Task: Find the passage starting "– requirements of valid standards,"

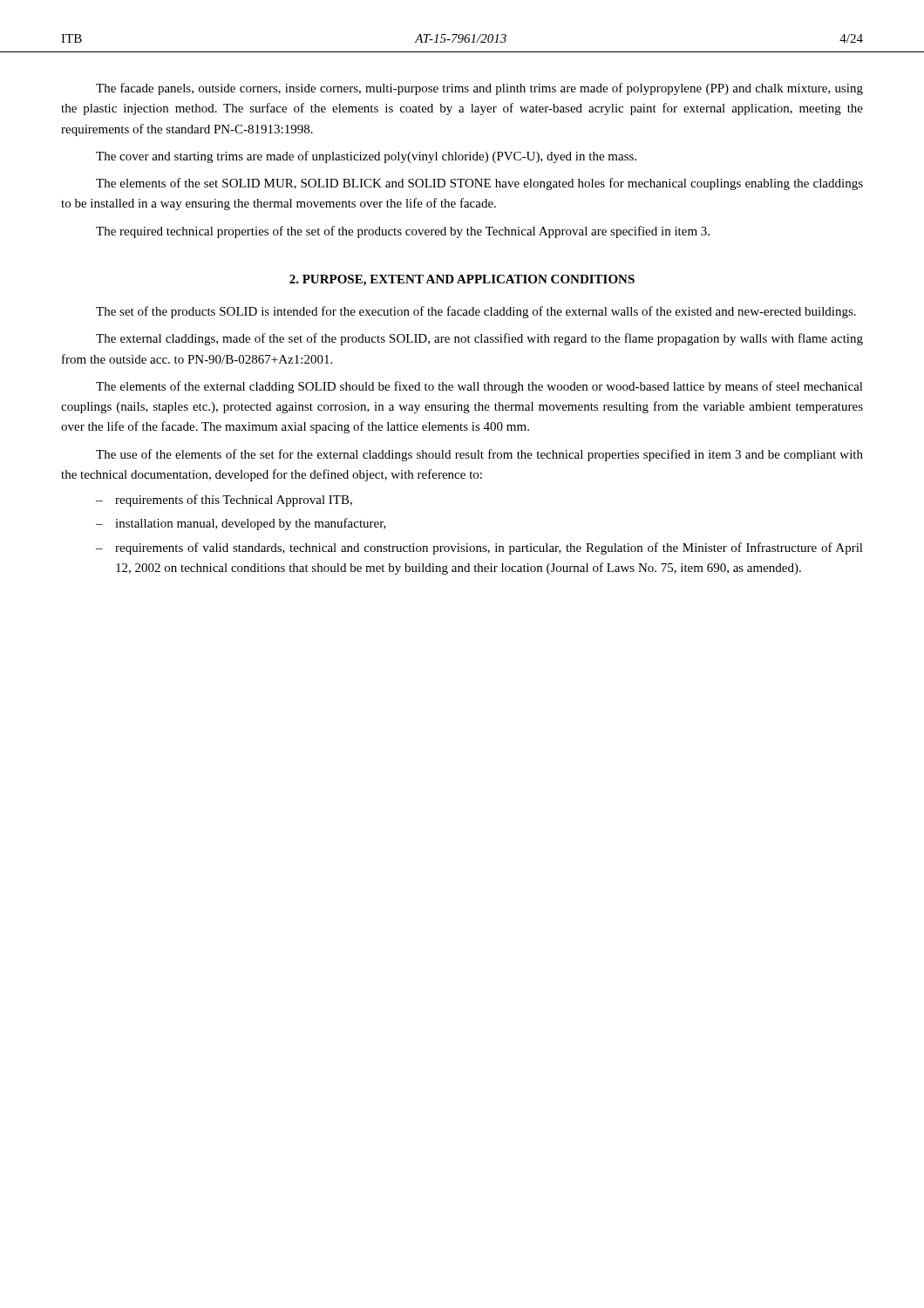Action: [x=479, y=558]
